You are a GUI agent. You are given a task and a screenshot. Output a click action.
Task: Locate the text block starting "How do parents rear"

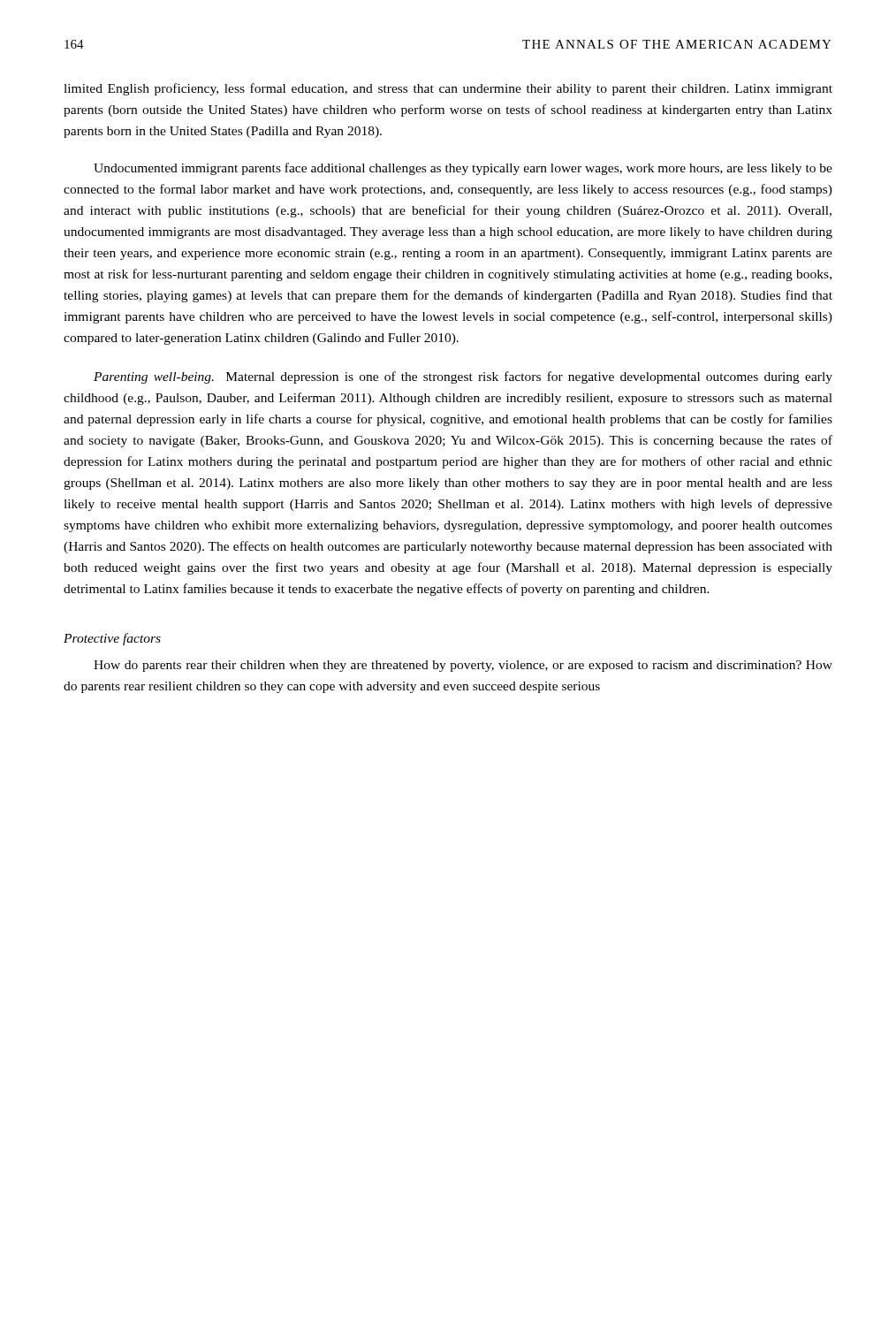click(x=448, y=676)
